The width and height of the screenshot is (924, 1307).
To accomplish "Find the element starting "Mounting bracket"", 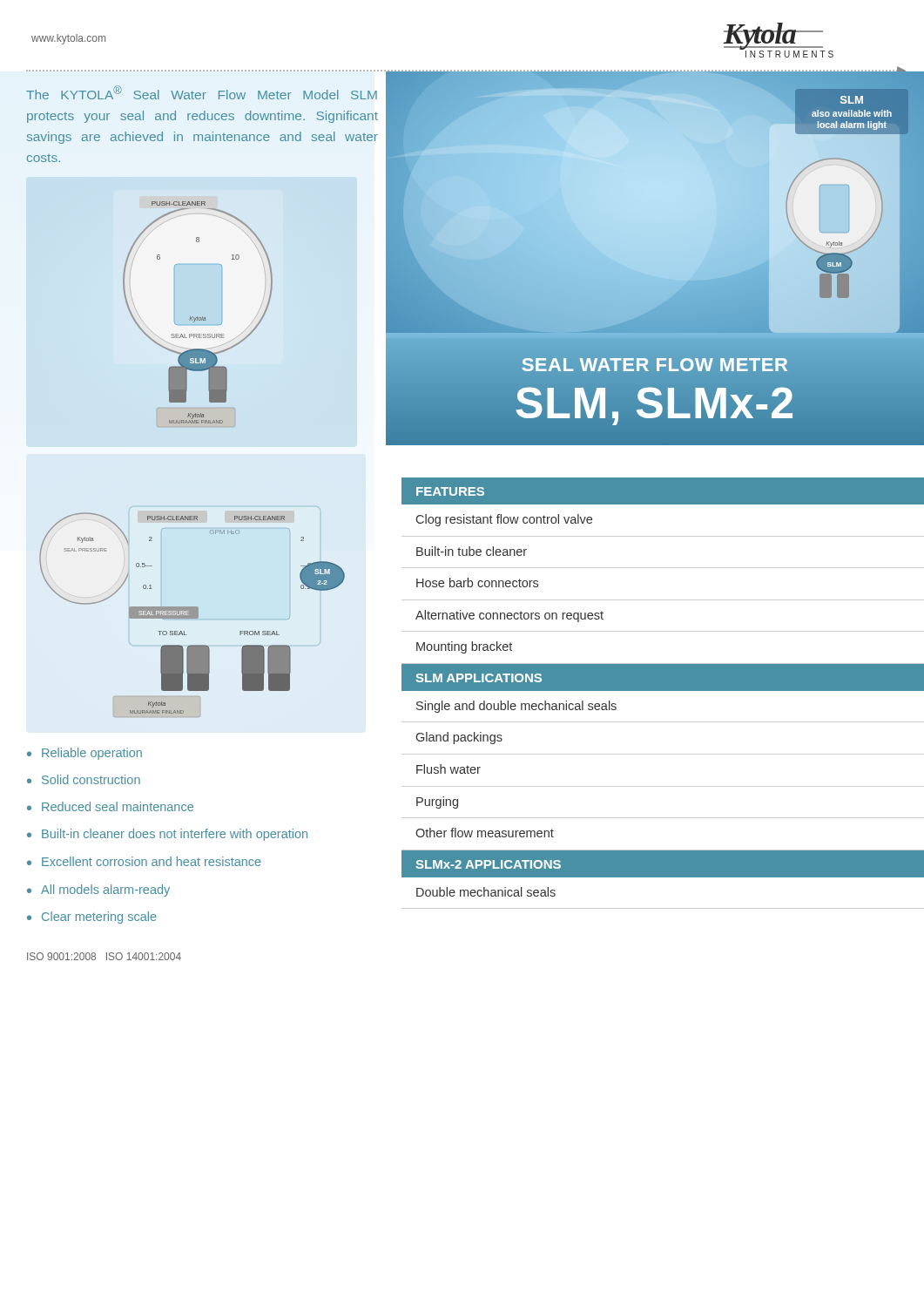I will tap(464, 647).
